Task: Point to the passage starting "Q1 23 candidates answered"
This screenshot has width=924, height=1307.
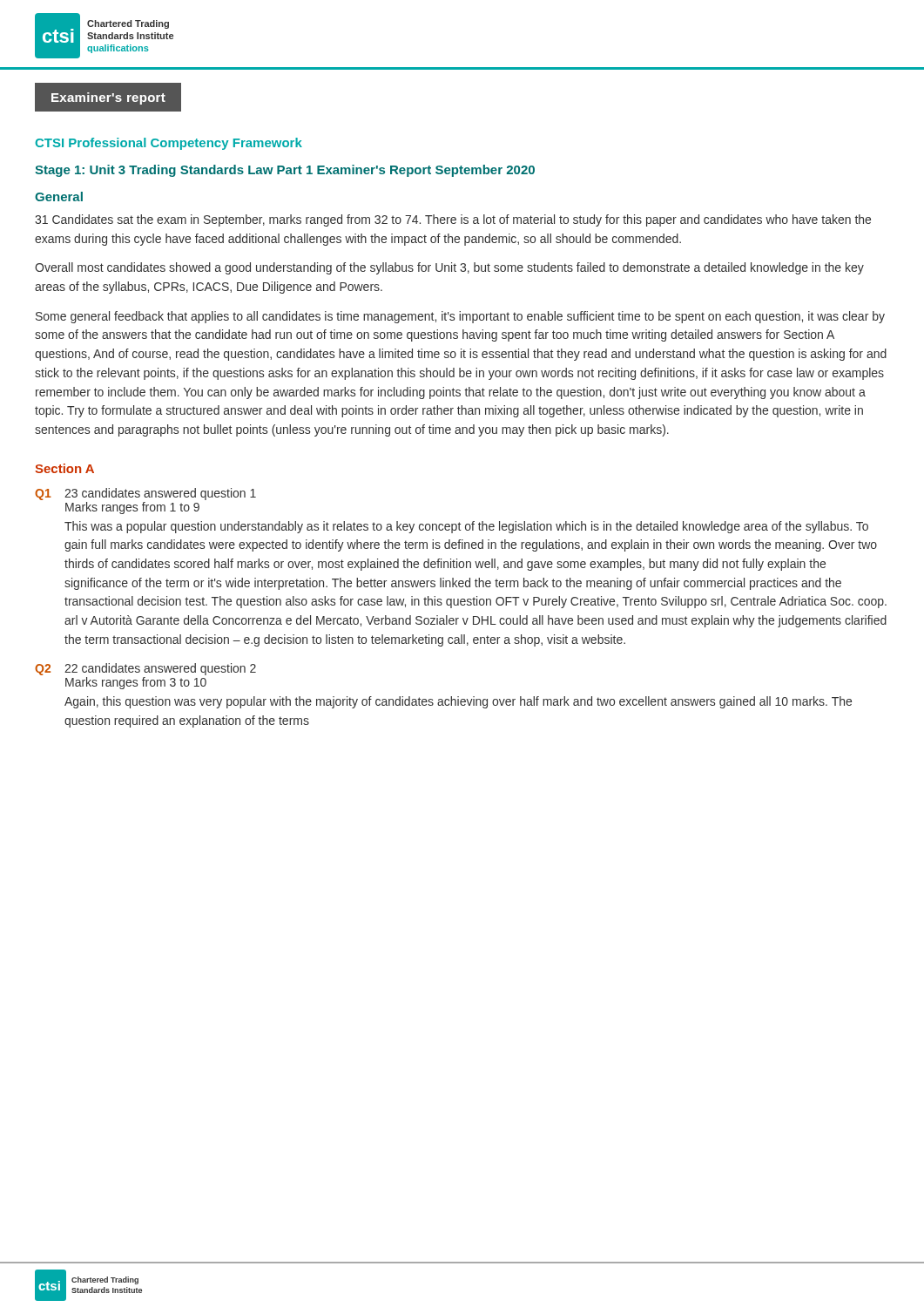Action: pyautogui.click(x=462, y=568)
